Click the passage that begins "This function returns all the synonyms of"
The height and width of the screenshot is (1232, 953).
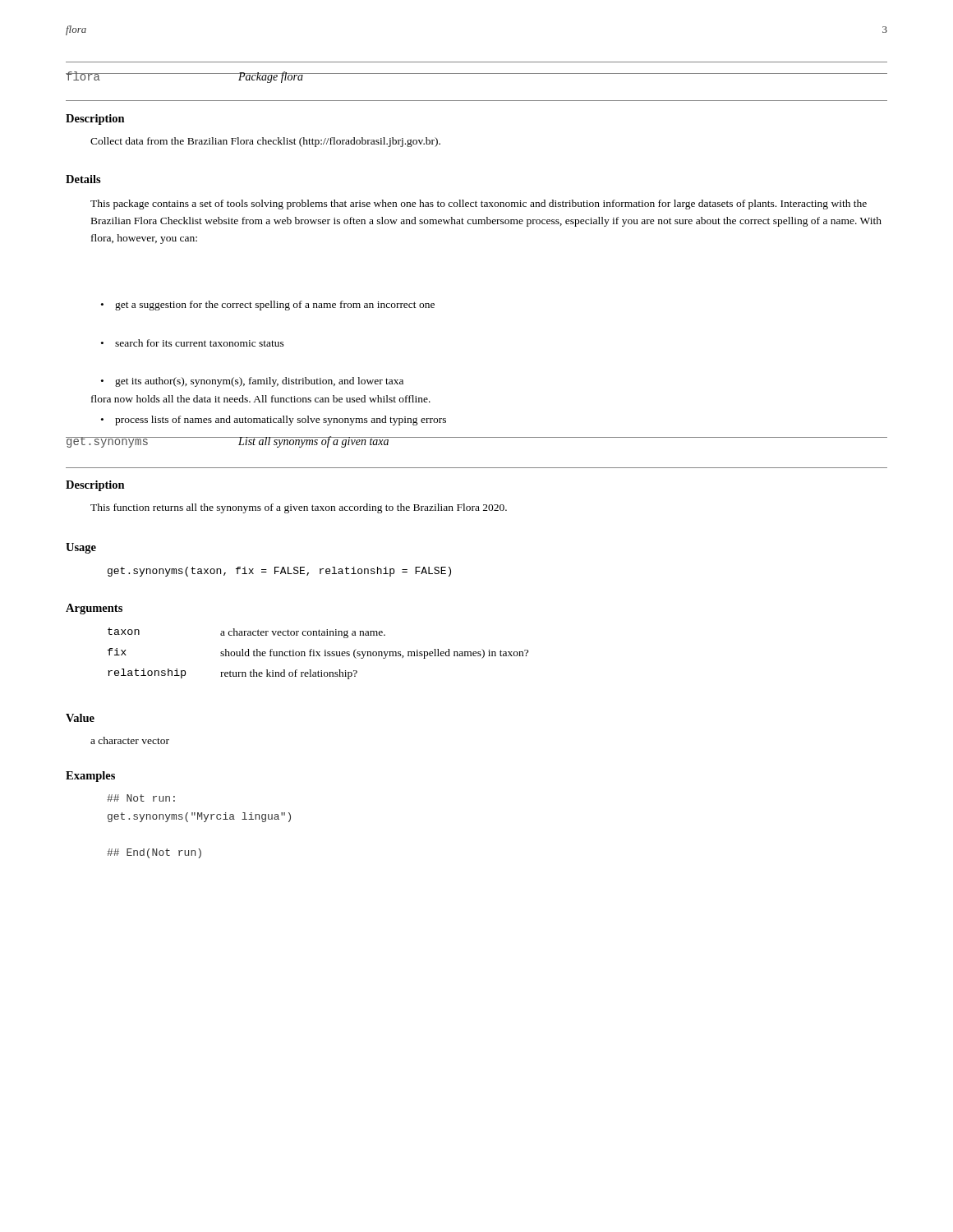coord(299,507)
